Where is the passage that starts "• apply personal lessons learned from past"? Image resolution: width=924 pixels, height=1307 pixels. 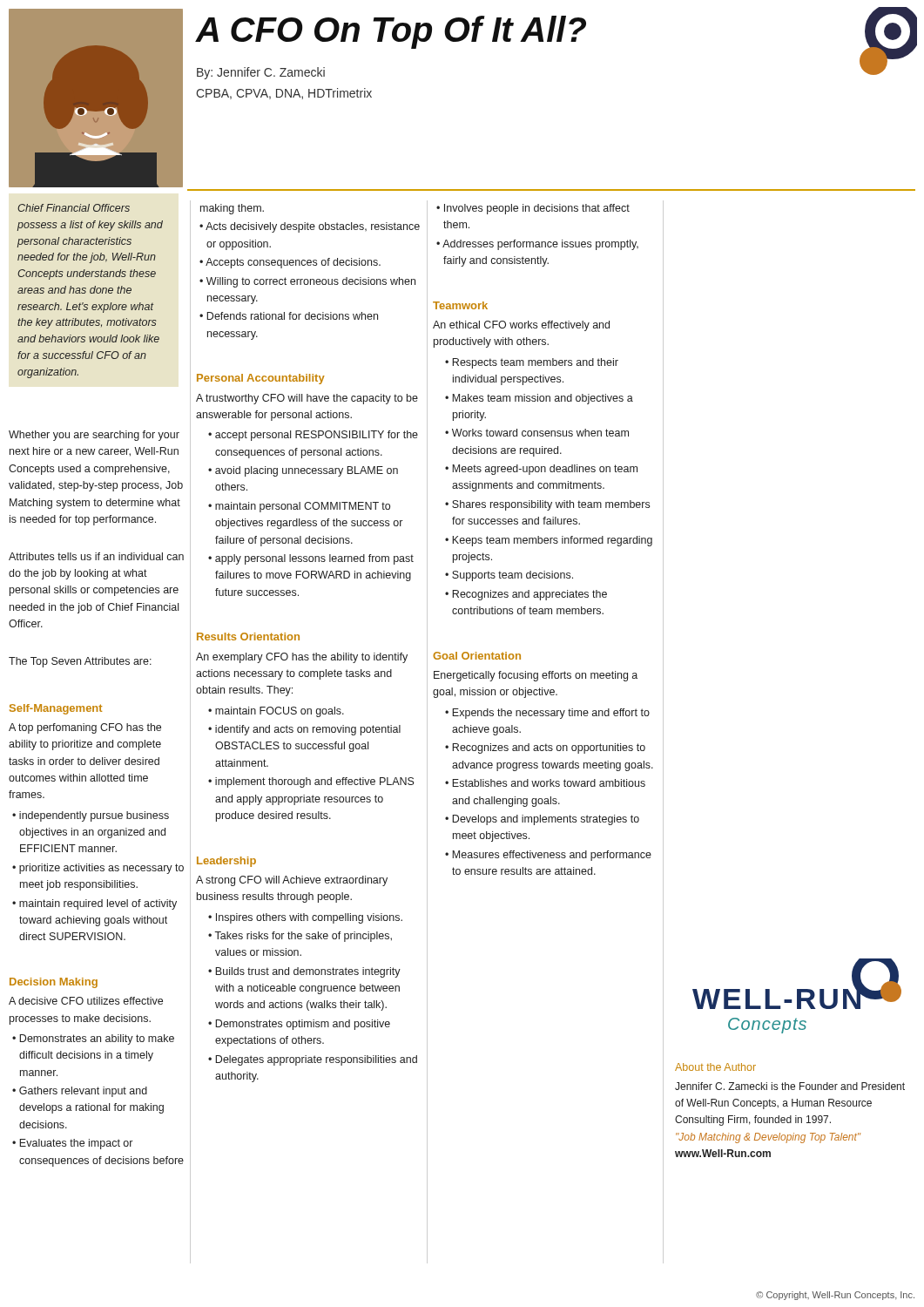[311, 575]
